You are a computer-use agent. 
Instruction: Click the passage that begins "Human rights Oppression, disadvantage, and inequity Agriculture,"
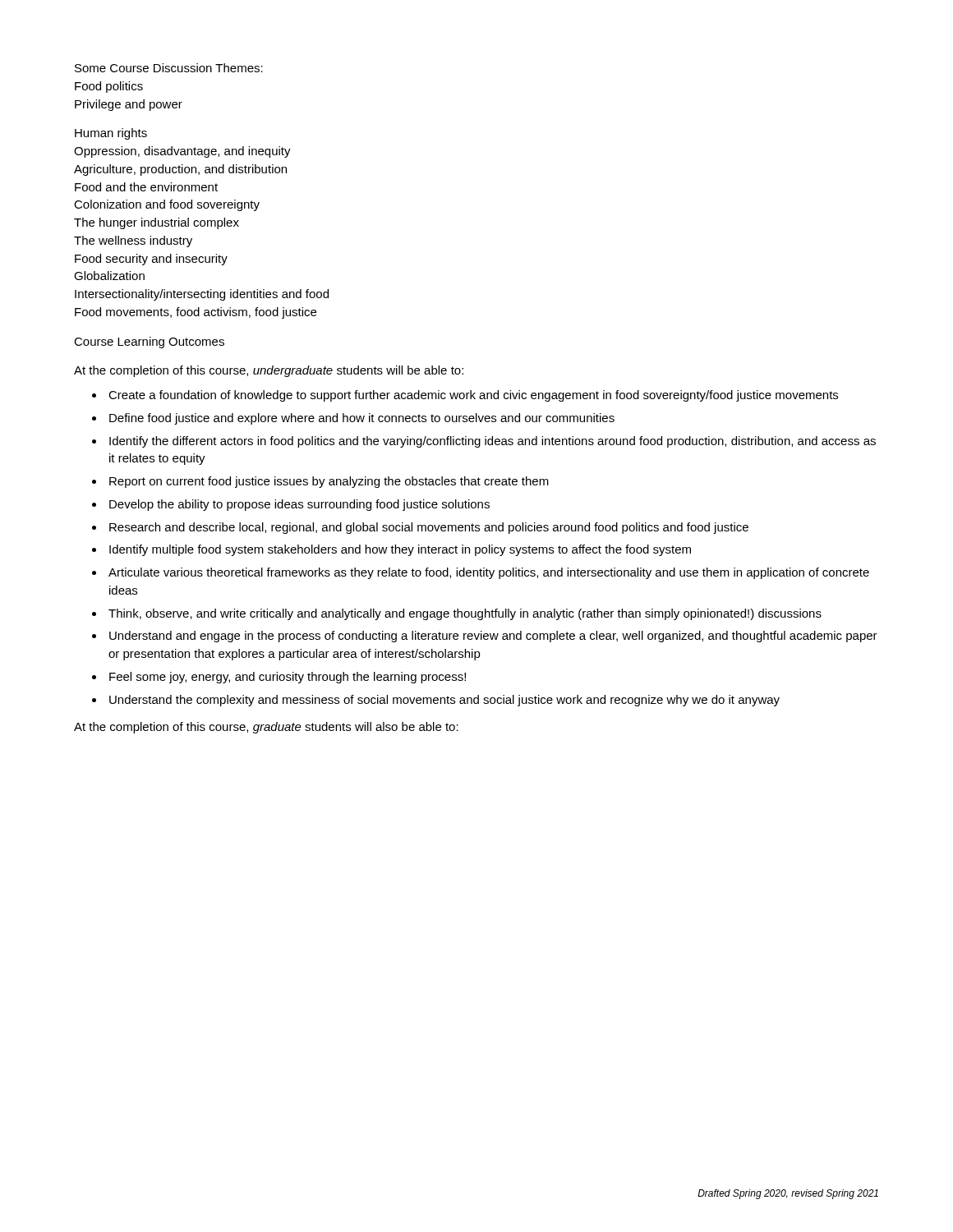111,134
